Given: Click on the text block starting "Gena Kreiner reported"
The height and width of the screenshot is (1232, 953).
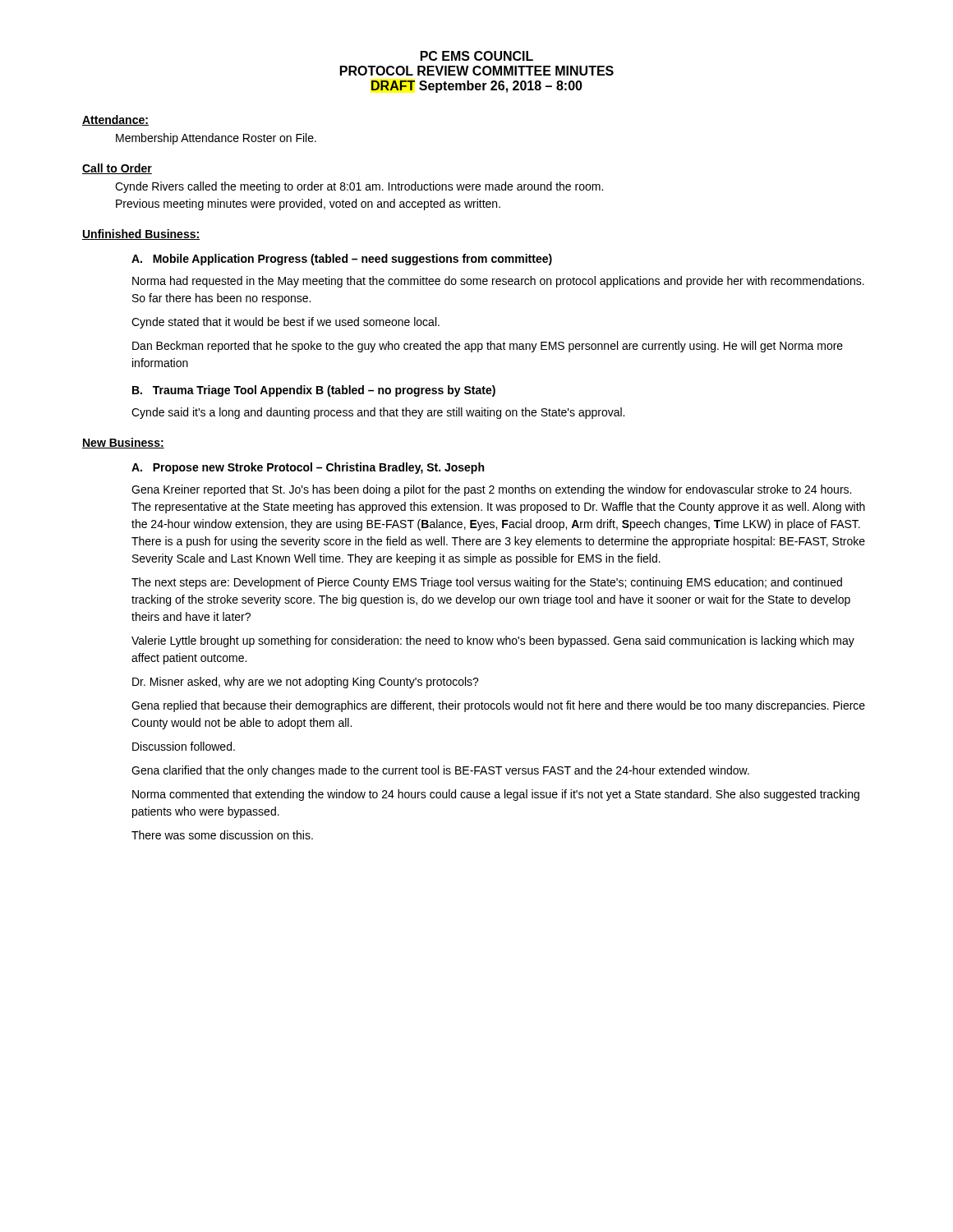Looking at the screenshot, I should [x=498, y=524].
